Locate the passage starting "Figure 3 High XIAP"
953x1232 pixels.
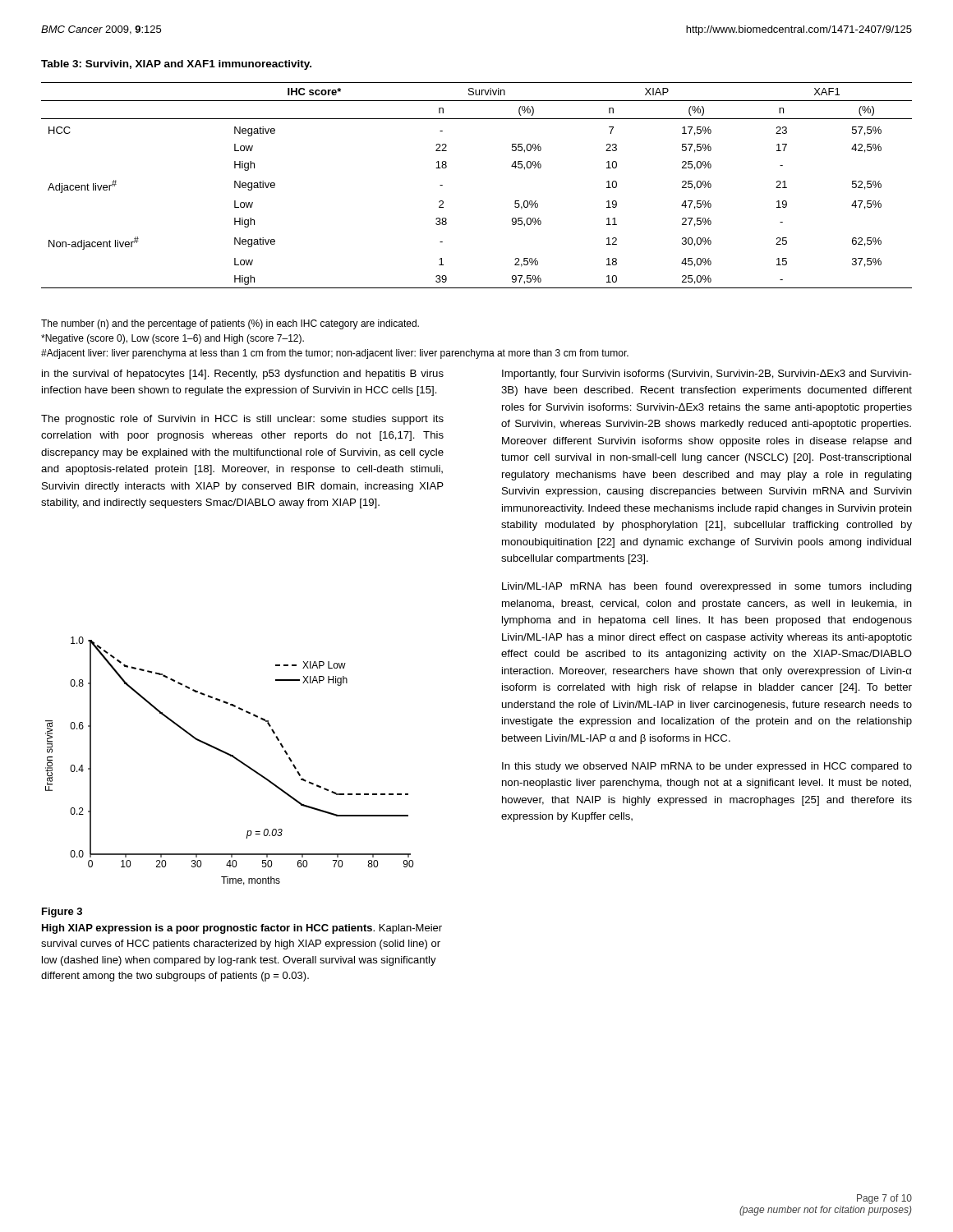[x=242, y=943]
